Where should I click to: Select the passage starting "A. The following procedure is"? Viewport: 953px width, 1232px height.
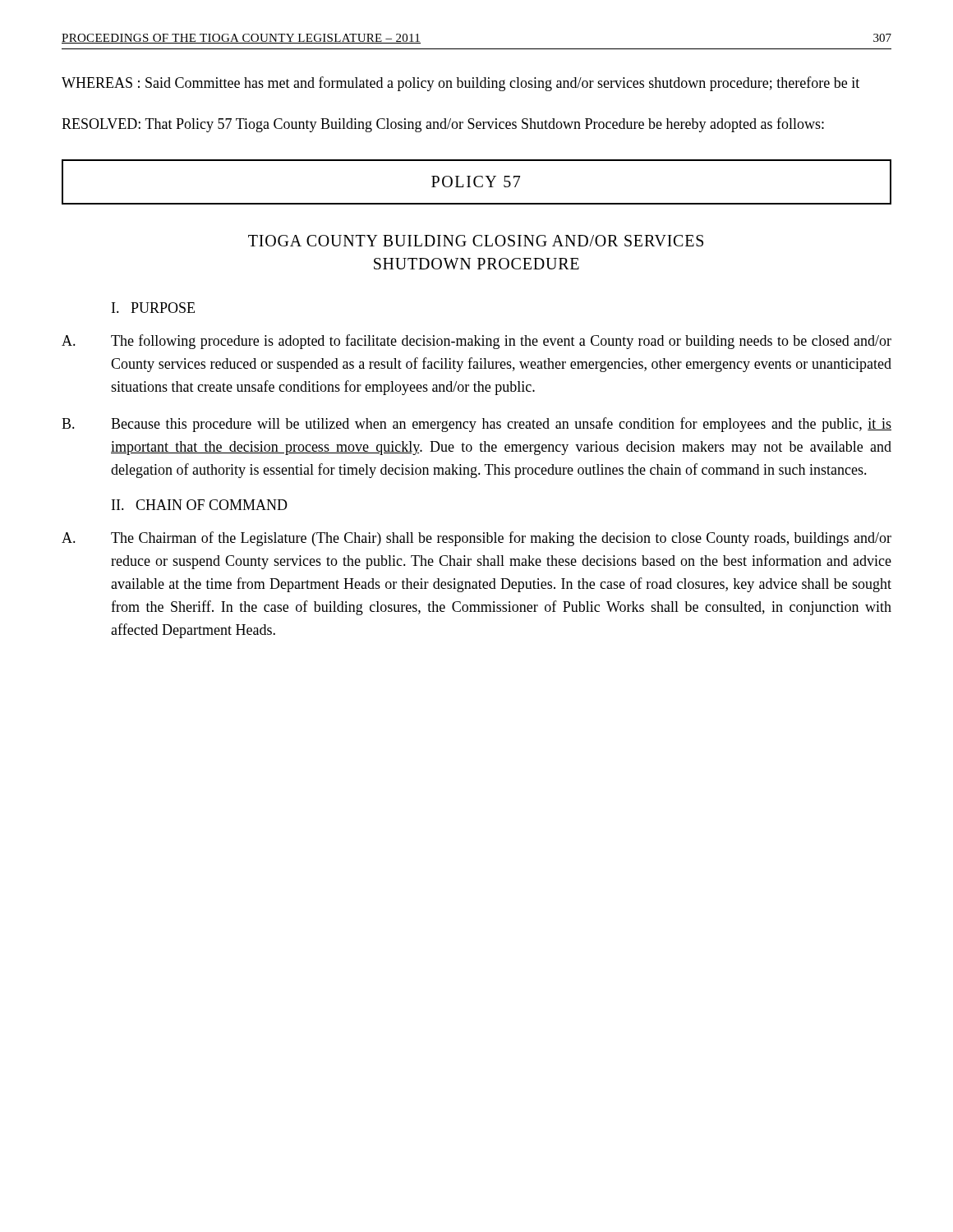476,364
